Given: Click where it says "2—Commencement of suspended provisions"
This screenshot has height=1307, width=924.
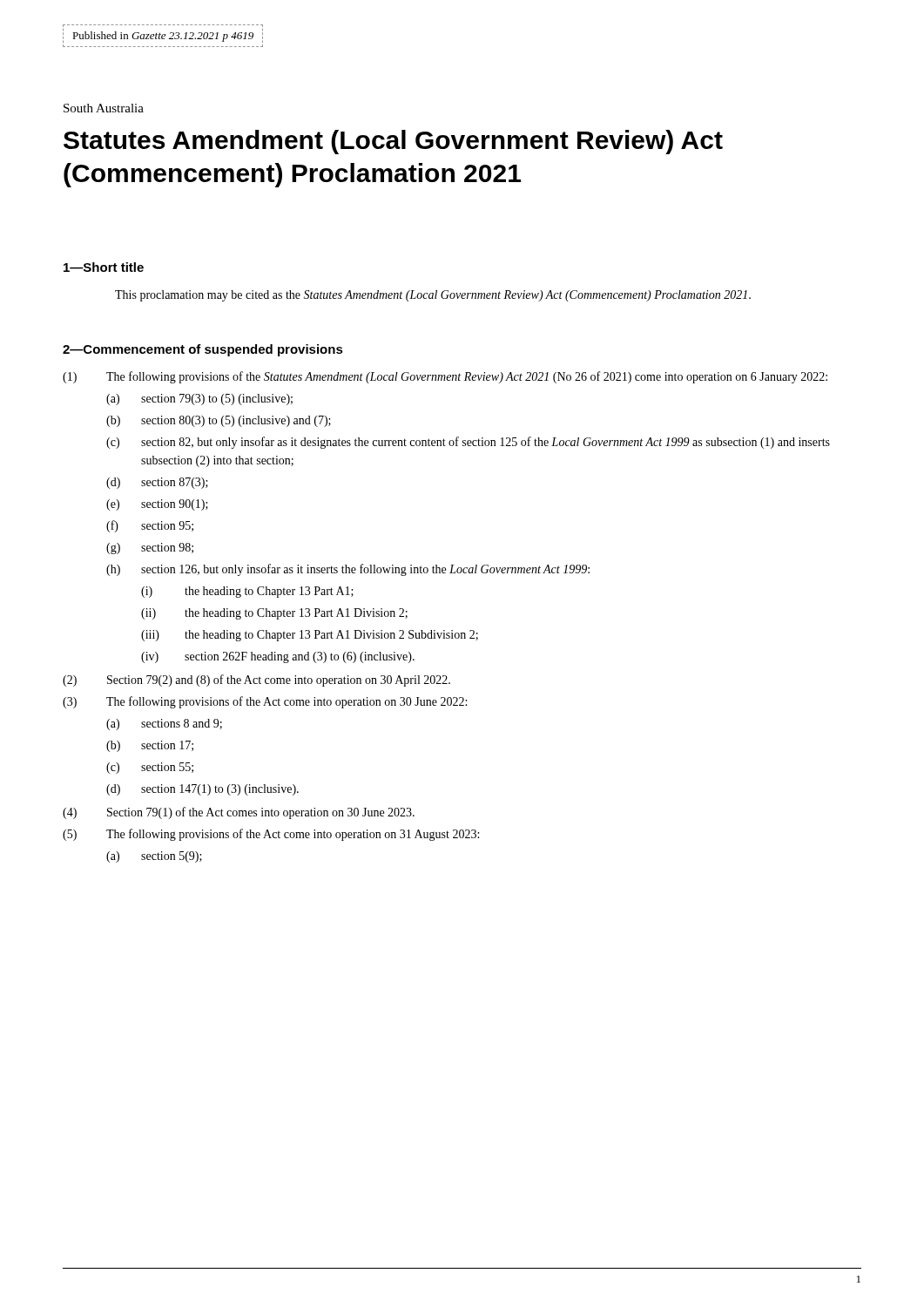Looking at the screenshot, I should pyautogui.click(x=203, y=349).
